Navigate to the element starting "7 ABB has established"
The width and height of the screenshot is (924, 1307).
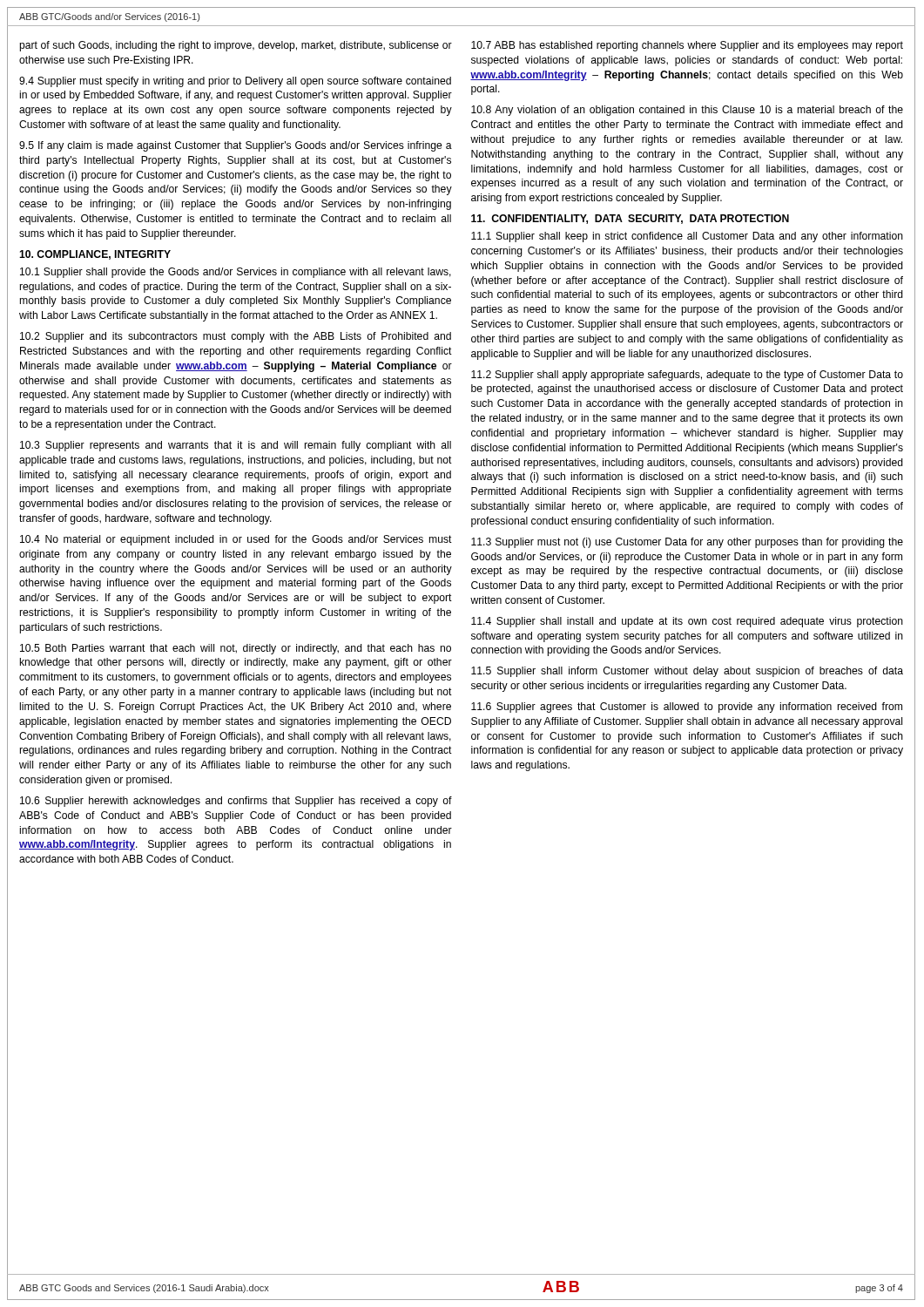tap(687, 67)
